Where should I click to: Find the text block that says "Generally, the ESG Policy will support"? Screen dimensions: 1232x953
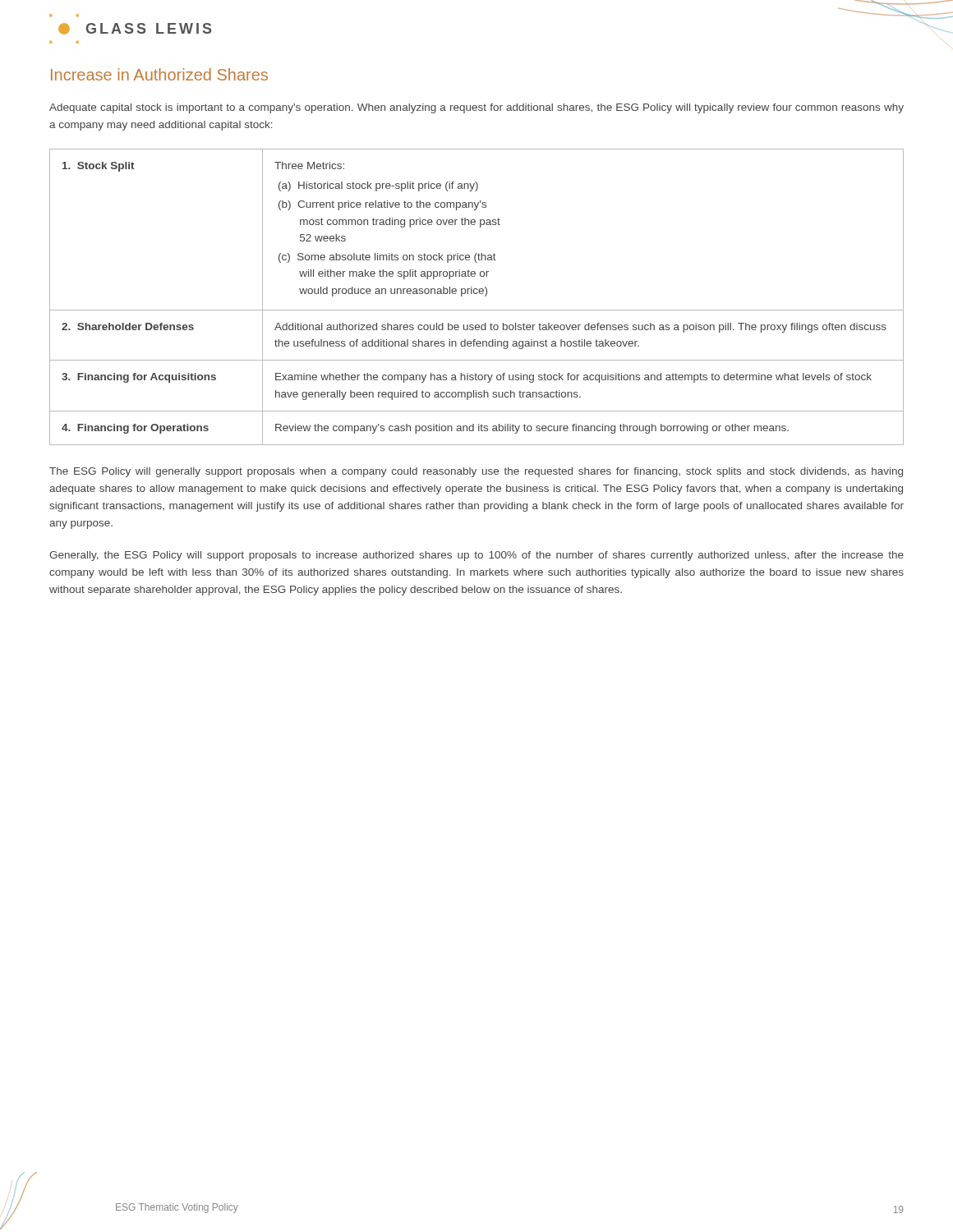(476, 573)
